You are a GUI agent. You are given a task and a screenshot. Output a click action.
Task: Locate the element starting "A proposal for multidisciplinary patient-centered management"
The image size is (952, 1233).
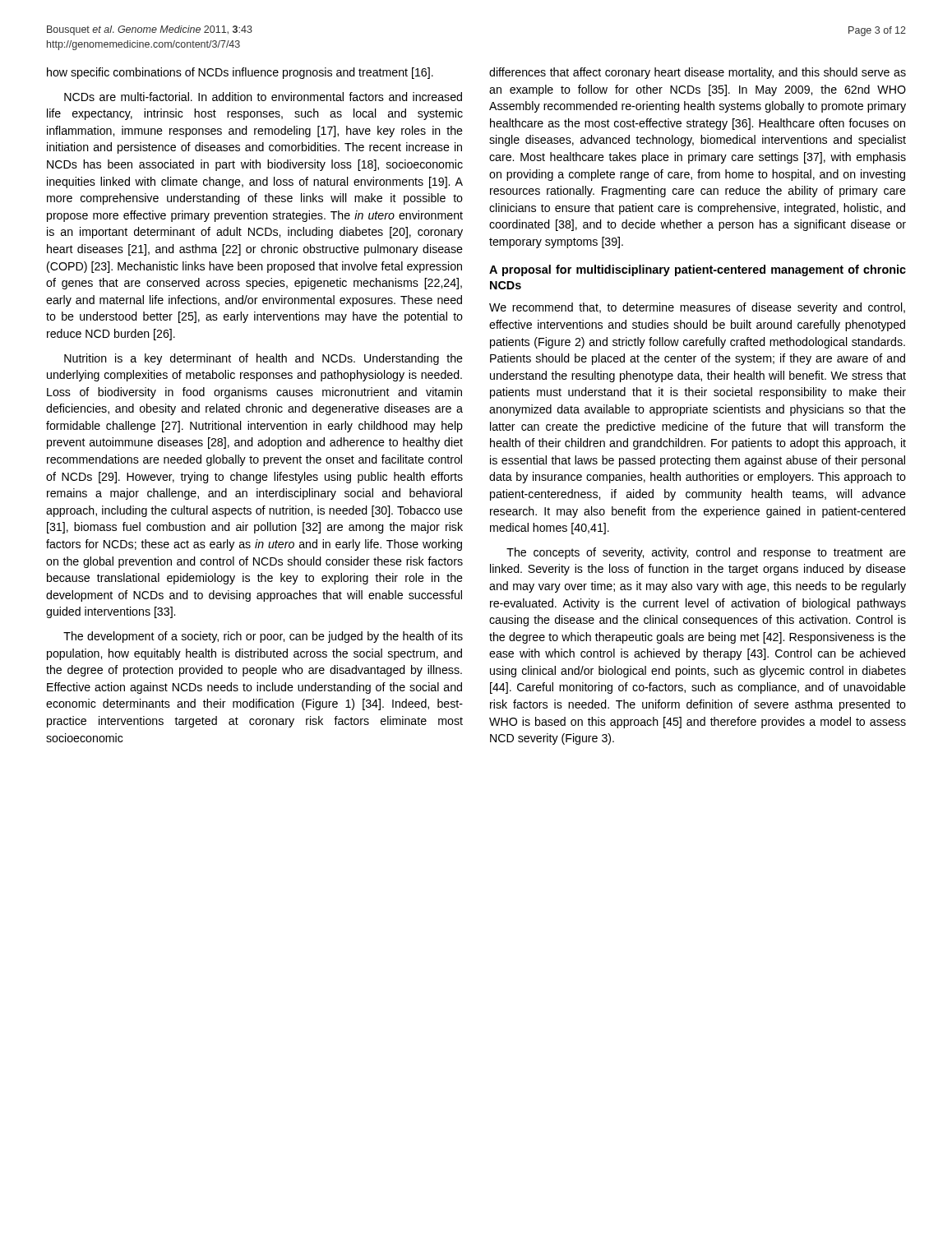click(698, 278)
